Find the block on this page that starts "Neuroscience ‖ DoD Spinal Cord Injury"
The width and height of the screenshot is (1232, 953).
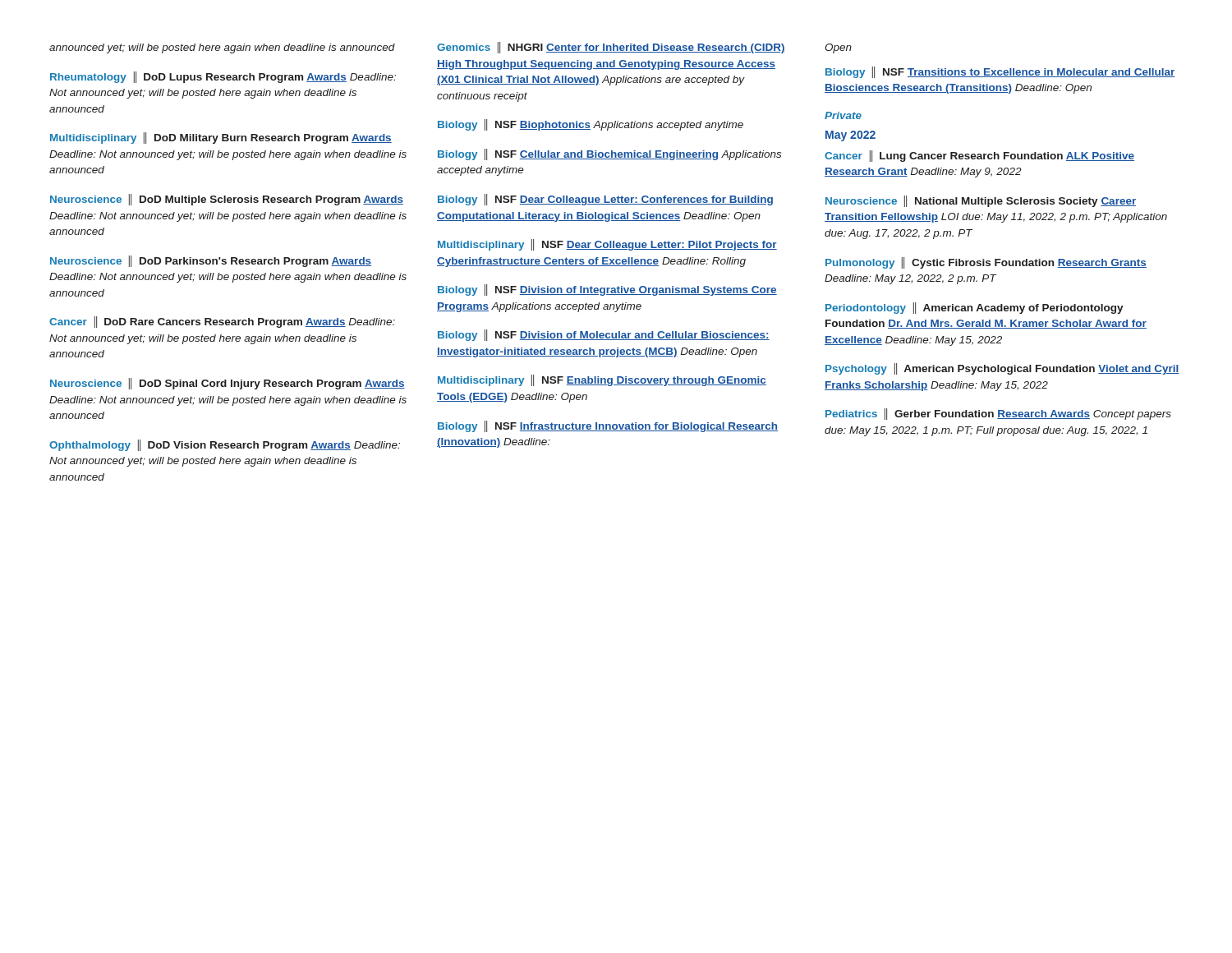(x=228, y=399)
